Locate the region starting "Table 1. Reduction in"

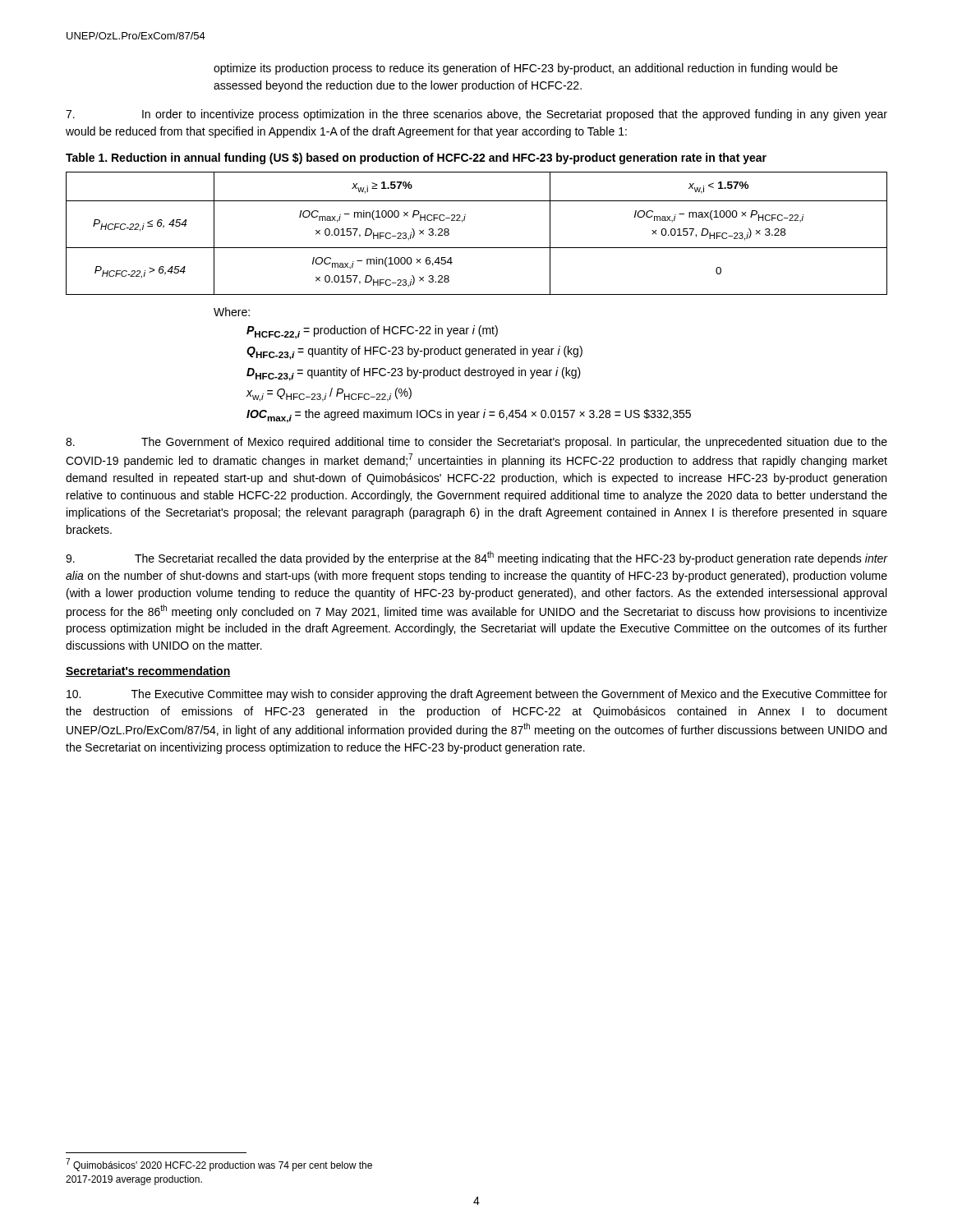(x=416, y=158)
